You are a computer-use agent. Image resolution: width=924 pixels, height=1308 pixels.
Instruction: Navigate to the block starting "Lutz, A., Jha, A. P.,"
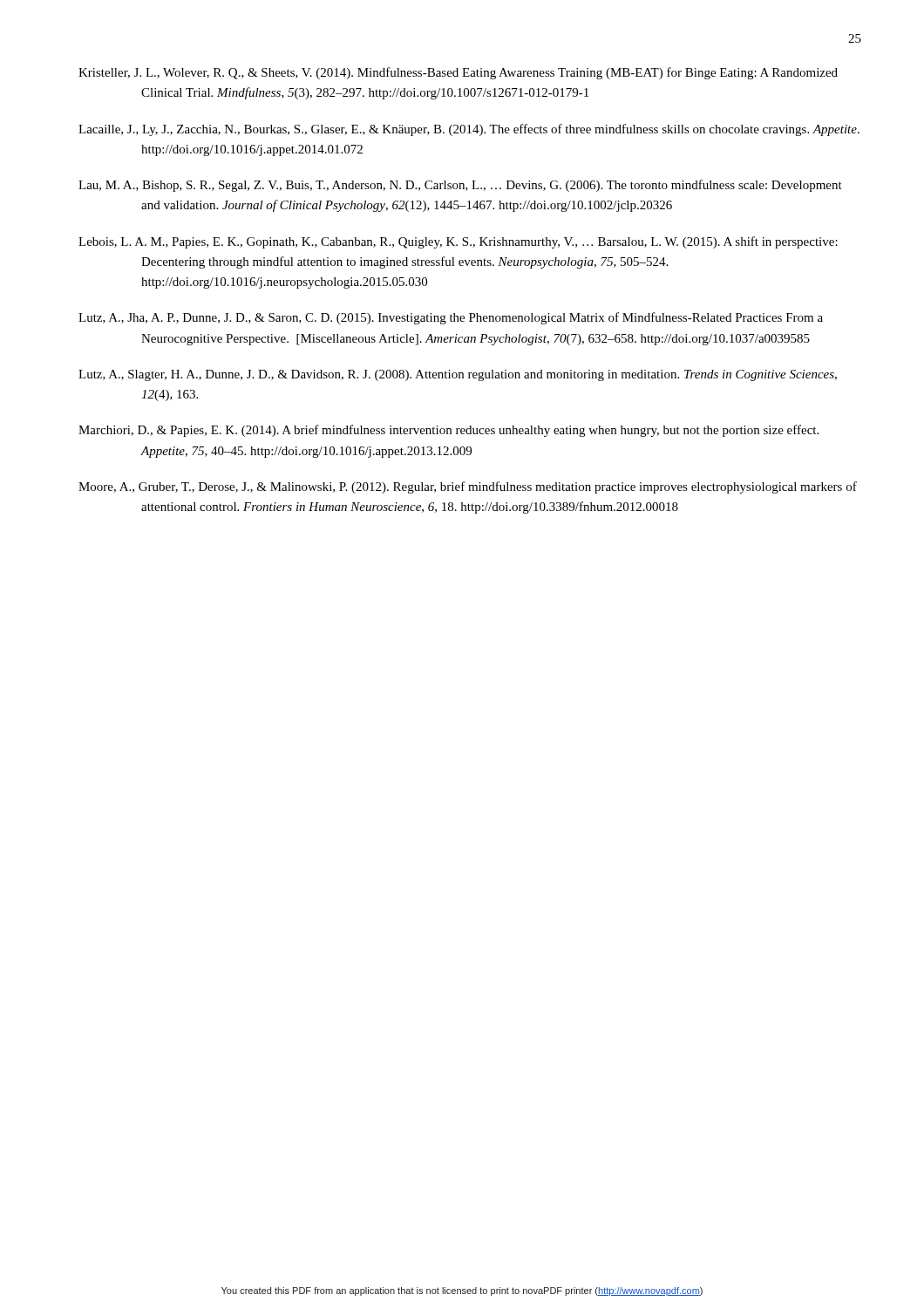(451, 328)
